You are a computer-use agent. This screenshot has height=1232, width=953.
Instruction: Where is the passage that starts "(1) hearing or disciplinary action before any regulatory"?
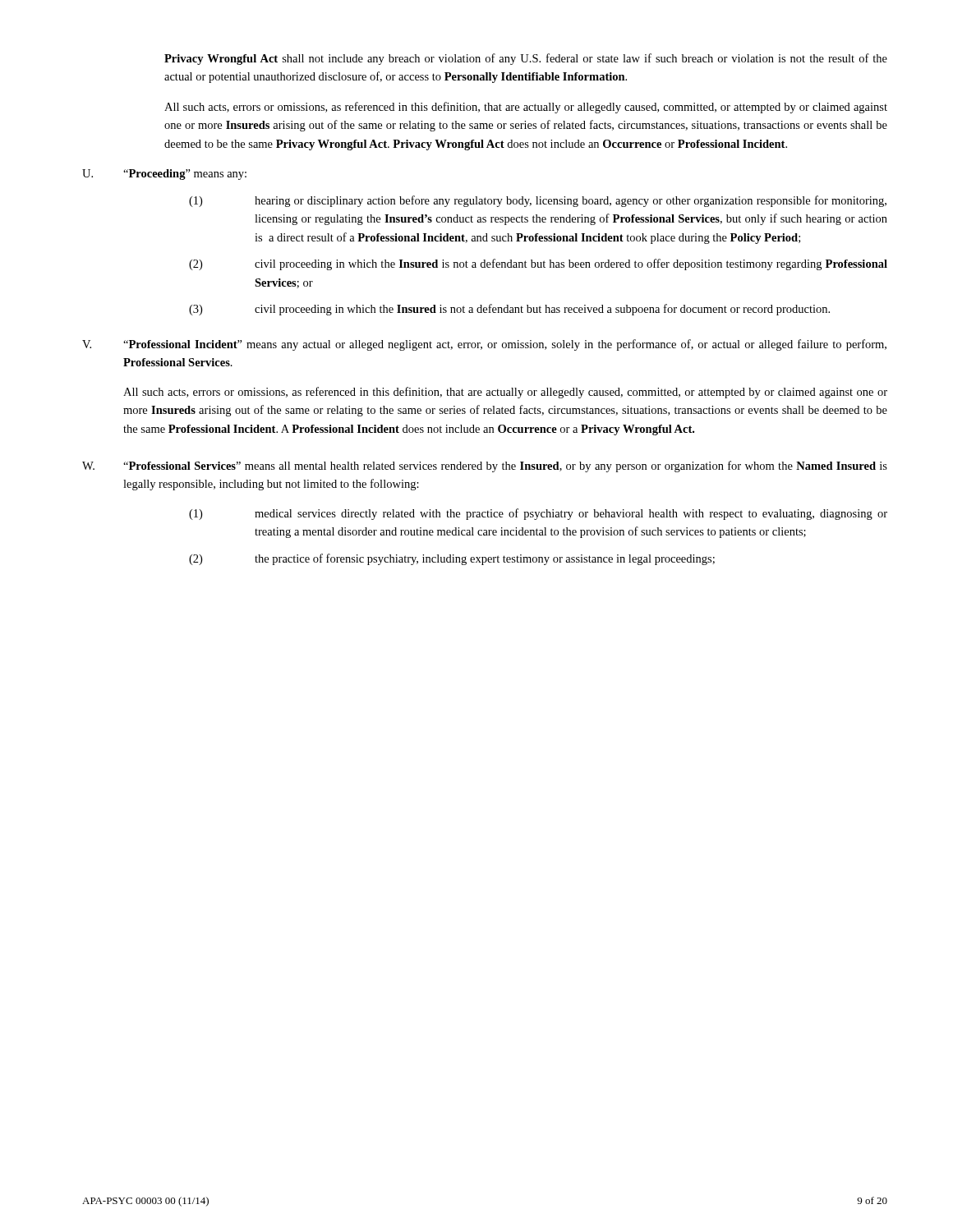point(538,219)
